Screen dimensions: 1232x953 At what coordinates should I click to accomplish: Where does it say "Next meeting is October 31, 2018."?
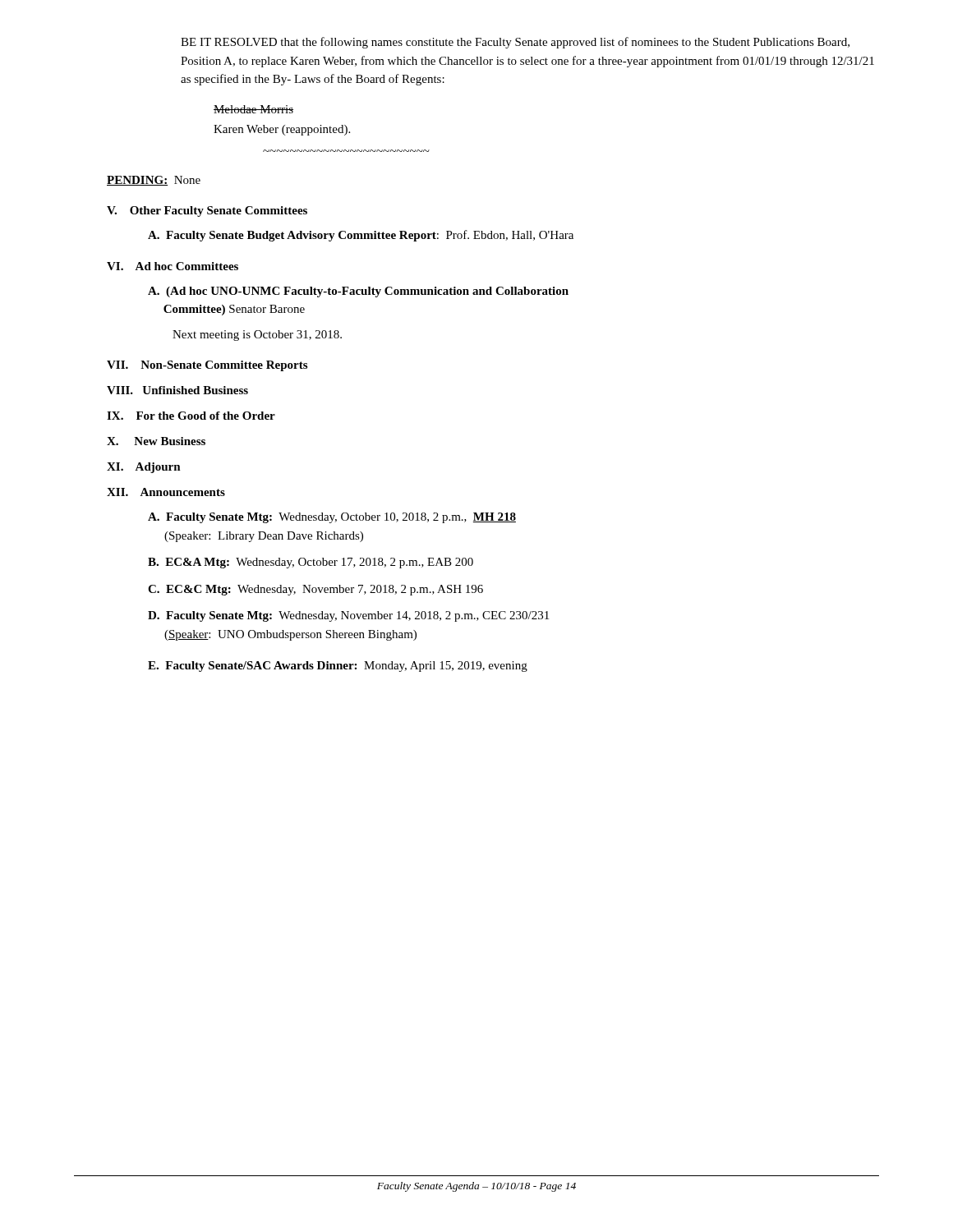click(x=258, y=334)
